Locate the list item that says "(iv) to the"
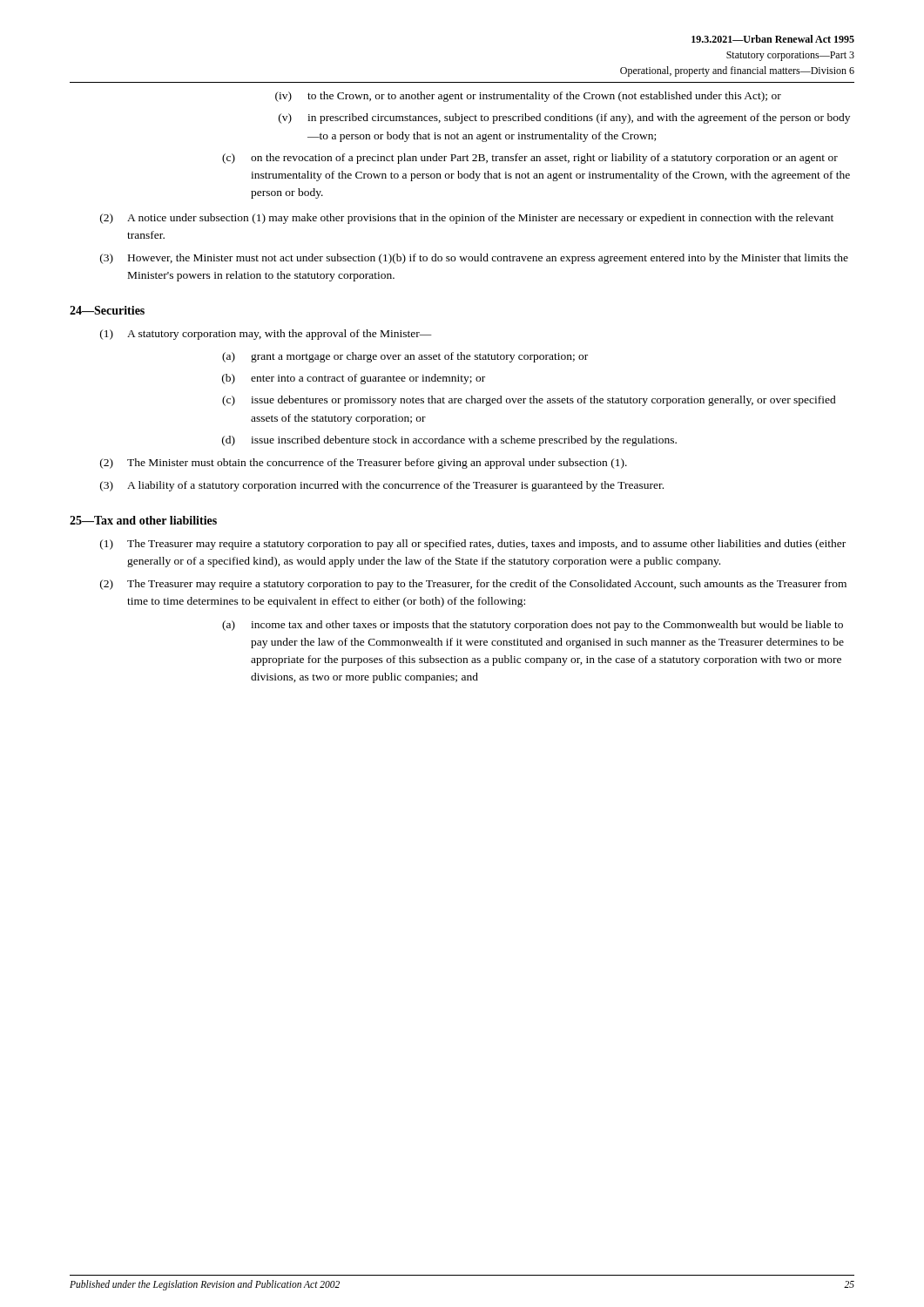924x1307 pixels. pyautogui.click(x=425, y=96)
